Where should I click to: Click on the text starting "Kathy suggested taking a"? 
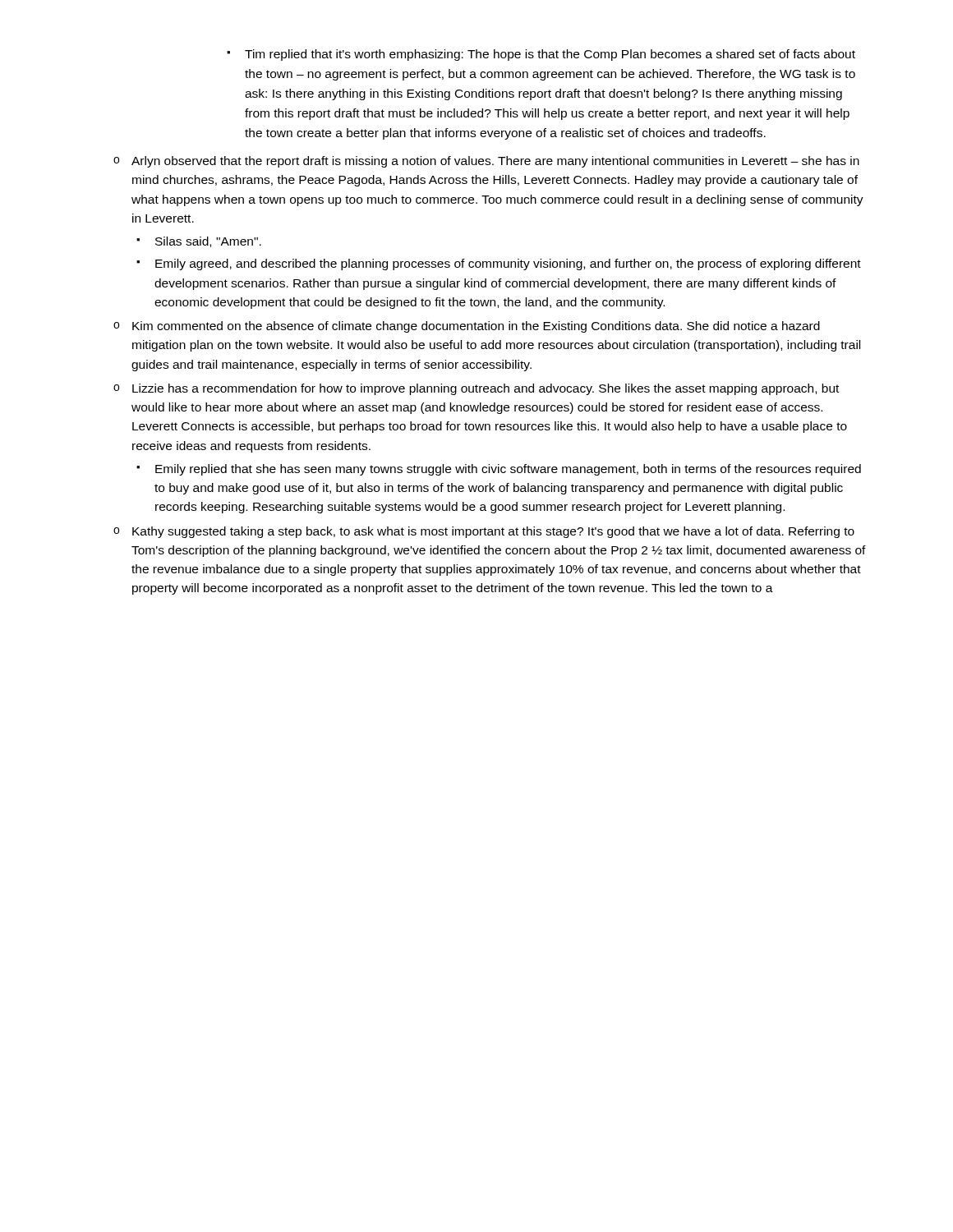tap(498, 559)
